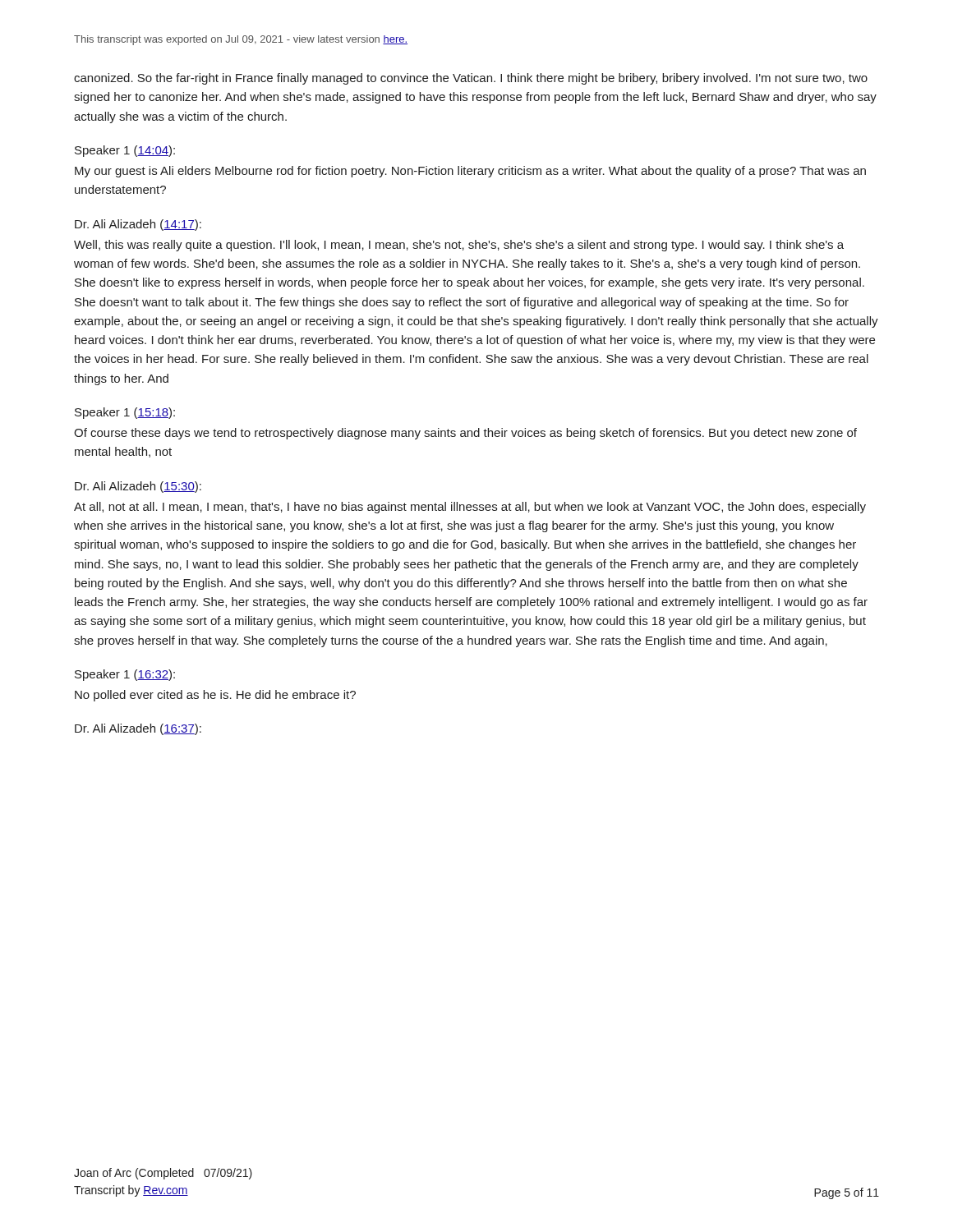
Task: Navigate to the element starting "Speaker 1 (14:04):"
Action: pos(125,150)
